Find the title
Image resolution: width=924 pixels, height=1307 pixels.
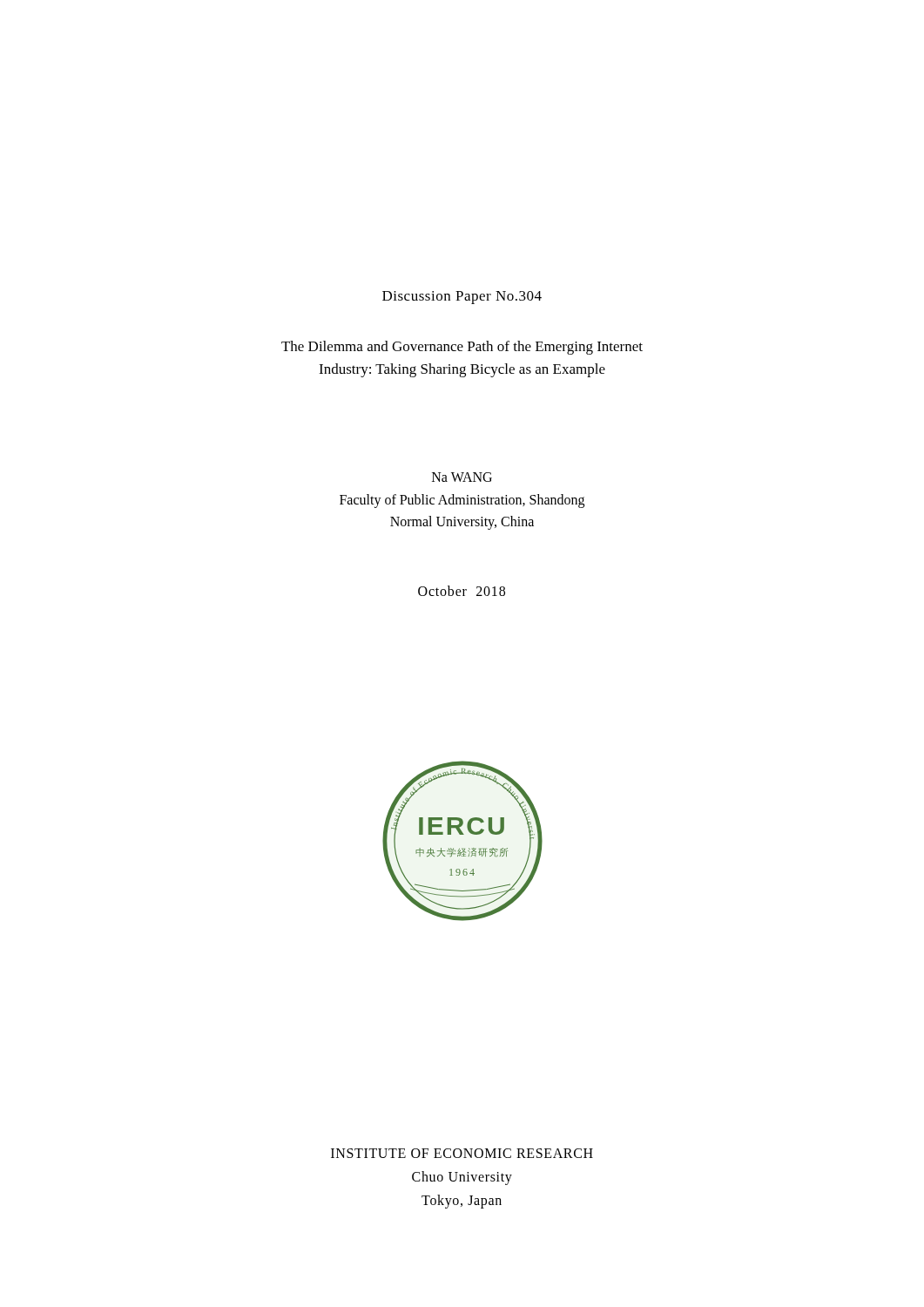click(462, 358)
